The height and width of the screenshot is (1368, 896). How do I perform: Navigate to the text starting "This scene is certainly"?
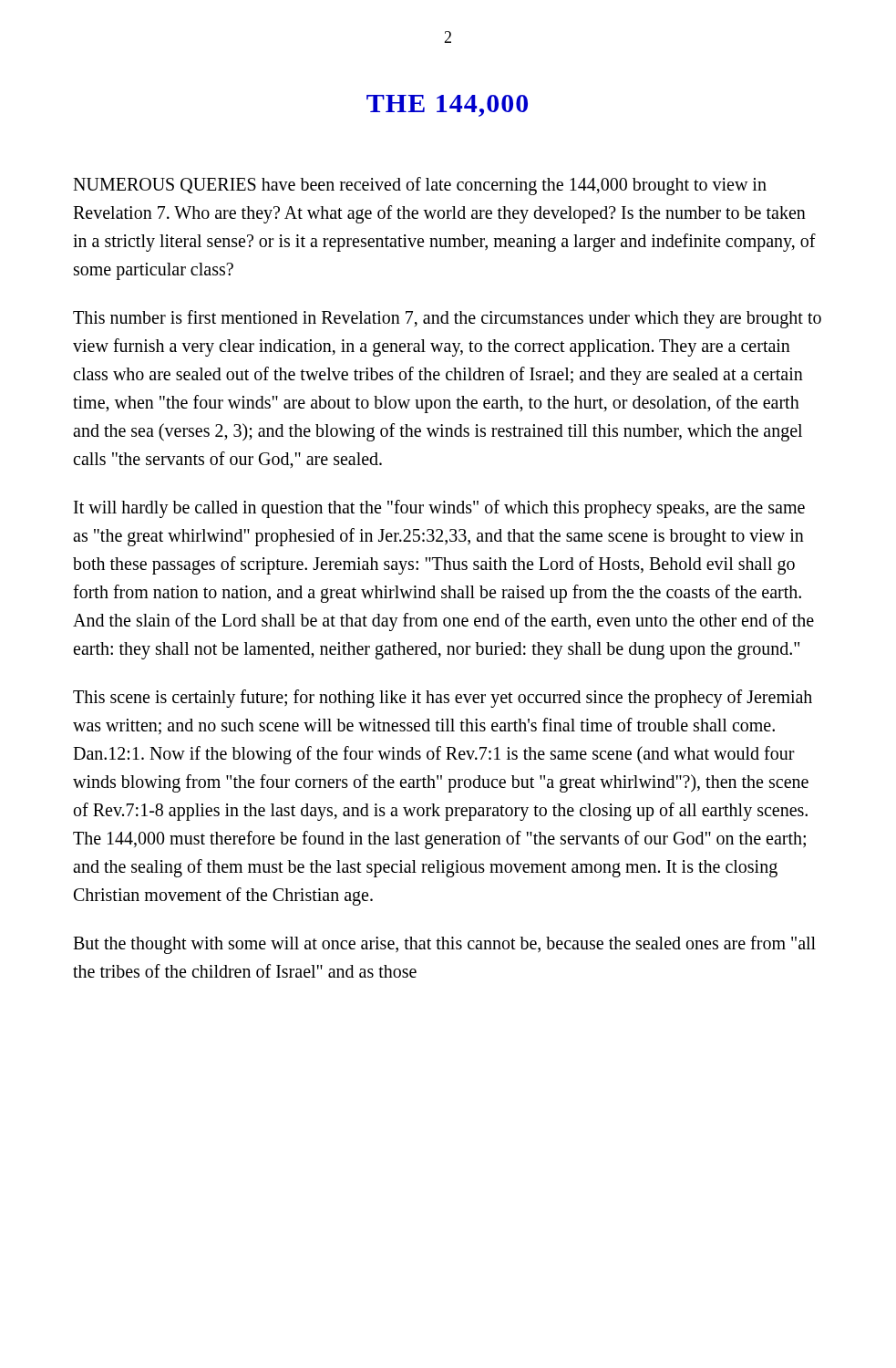[x=443, y=795]
